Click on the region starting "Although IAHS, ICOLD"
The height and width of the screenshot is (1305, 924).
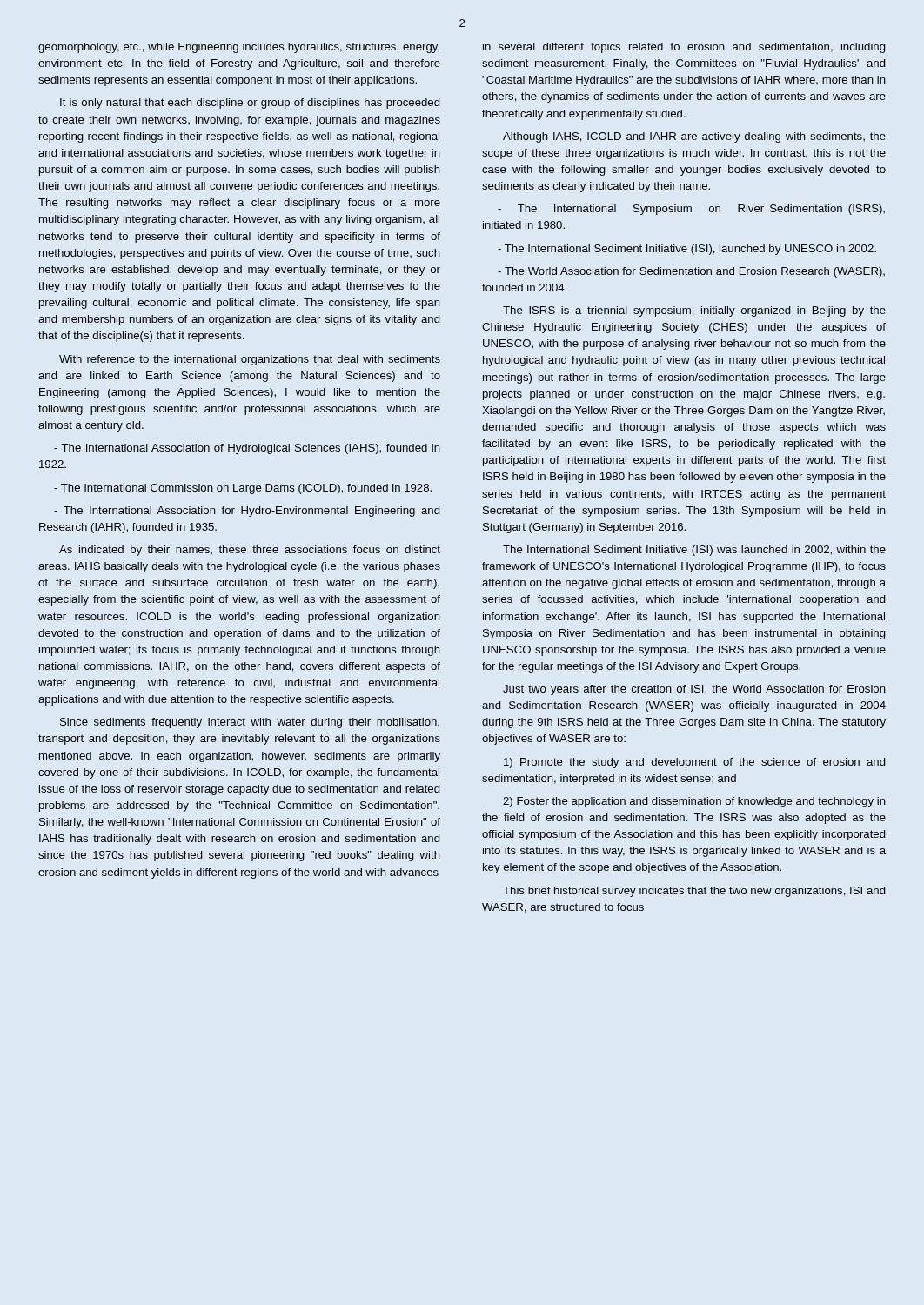click(684, 161)
